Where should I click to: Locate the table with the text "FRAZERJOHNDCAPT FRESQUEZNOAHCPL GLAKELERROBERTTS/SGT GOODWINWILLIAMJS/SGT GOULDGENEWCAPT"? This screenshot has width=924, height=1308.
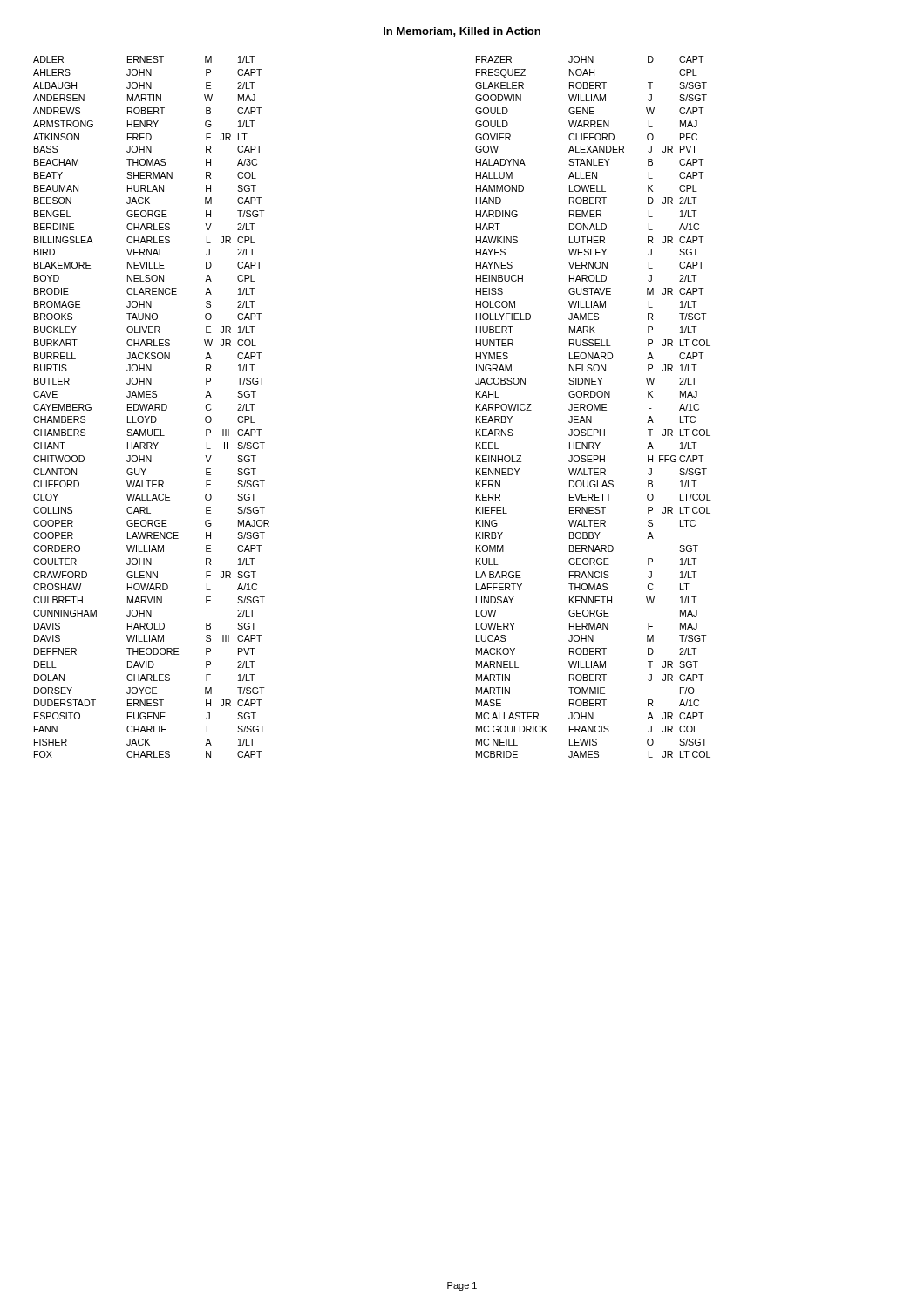pos(683,407)
